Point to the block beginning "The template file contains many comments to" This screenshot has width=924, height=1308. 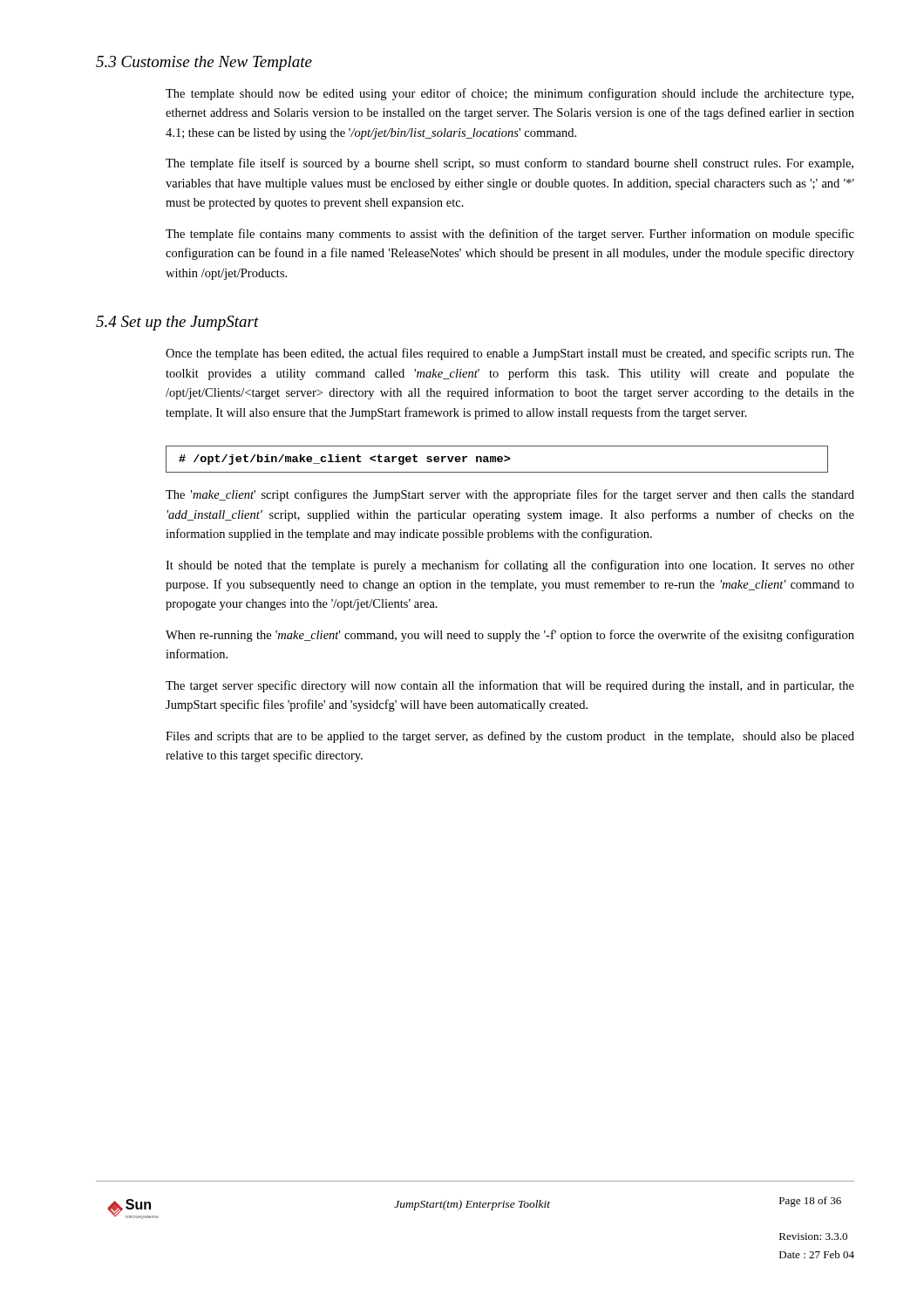tap(475, 253)
